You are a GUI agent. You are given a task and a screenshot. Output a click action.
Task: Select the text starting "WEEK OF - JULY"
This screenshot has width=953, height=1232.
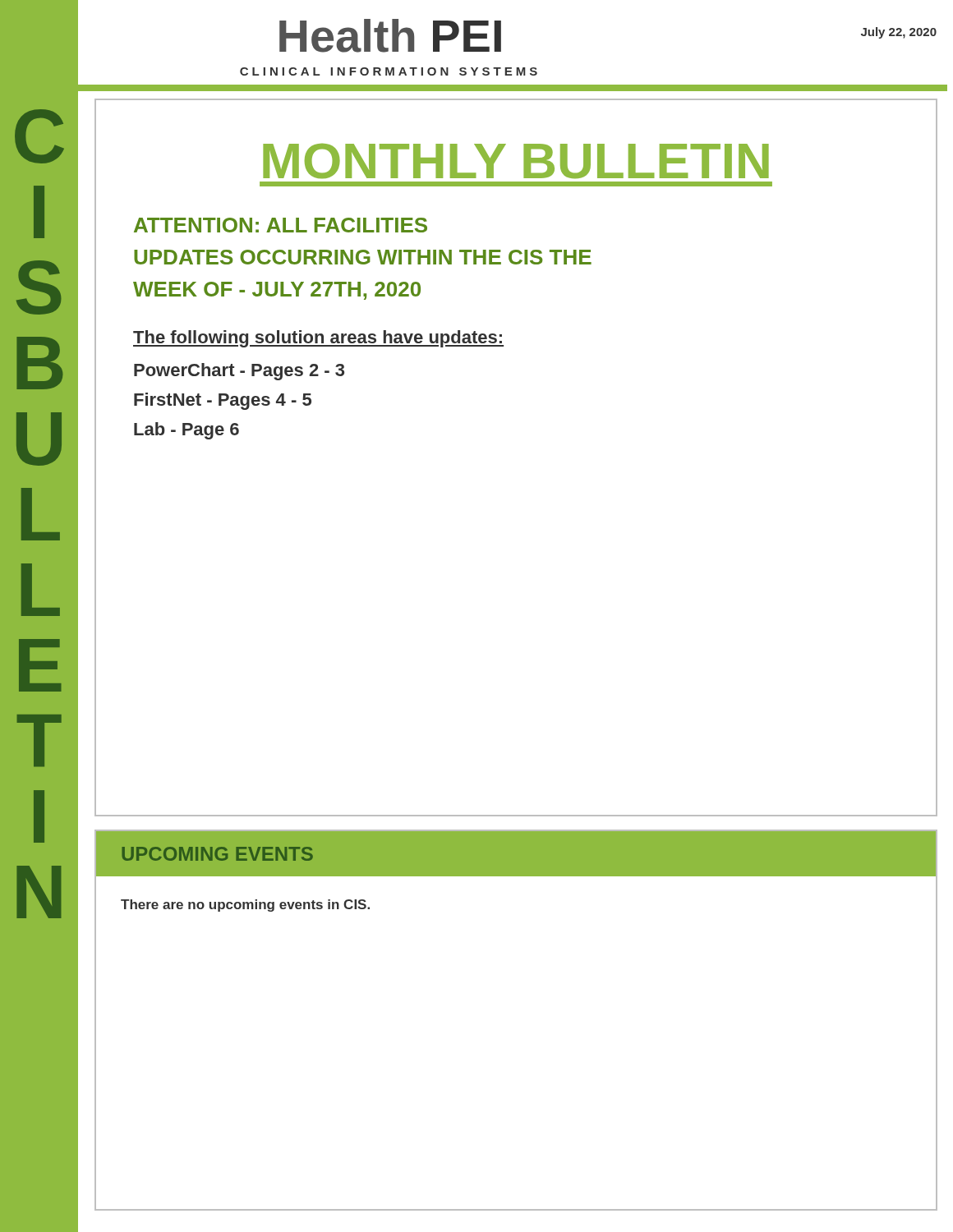click(277, 289)
